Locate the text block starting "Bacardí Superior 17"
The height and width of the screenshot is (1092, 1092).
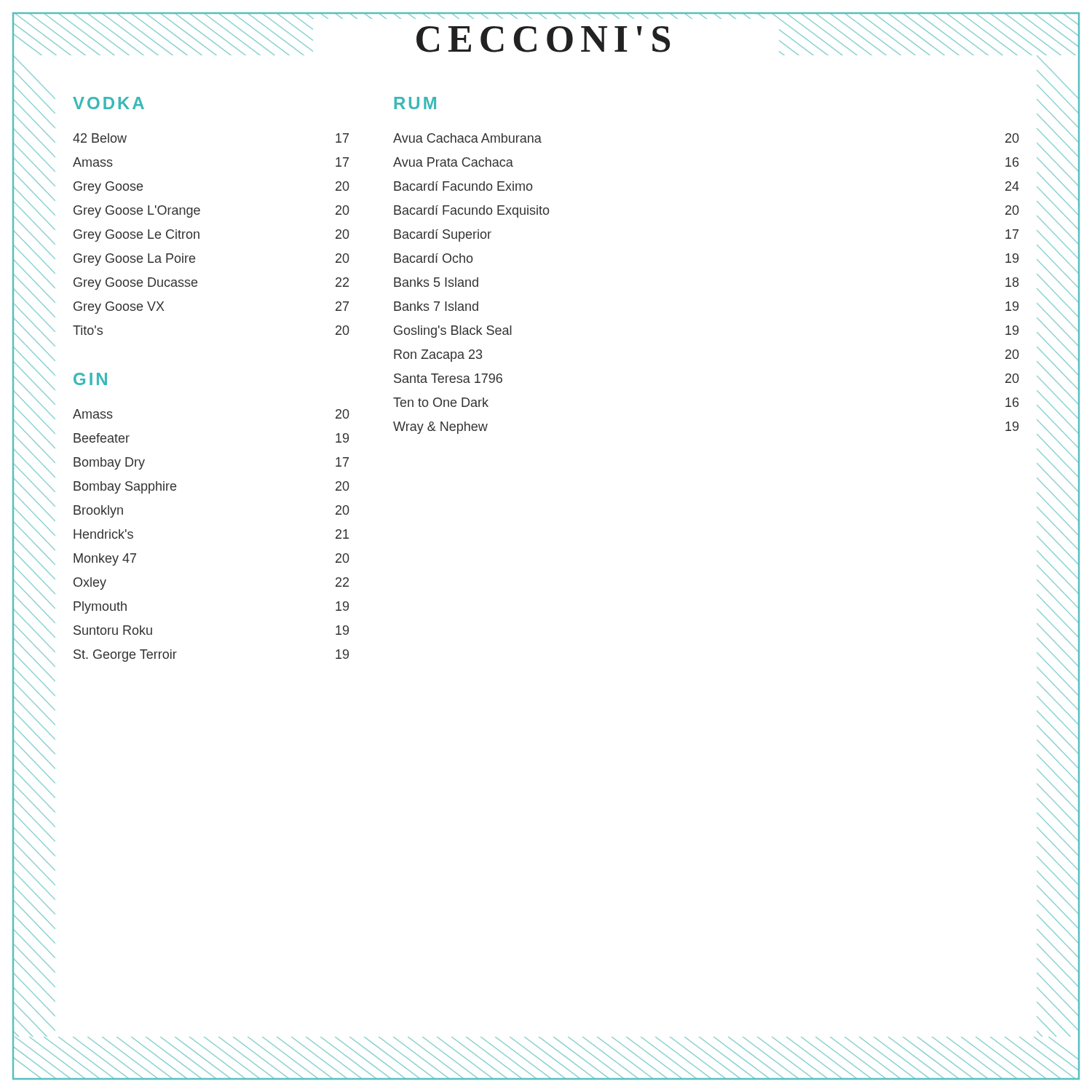point(447,235)
